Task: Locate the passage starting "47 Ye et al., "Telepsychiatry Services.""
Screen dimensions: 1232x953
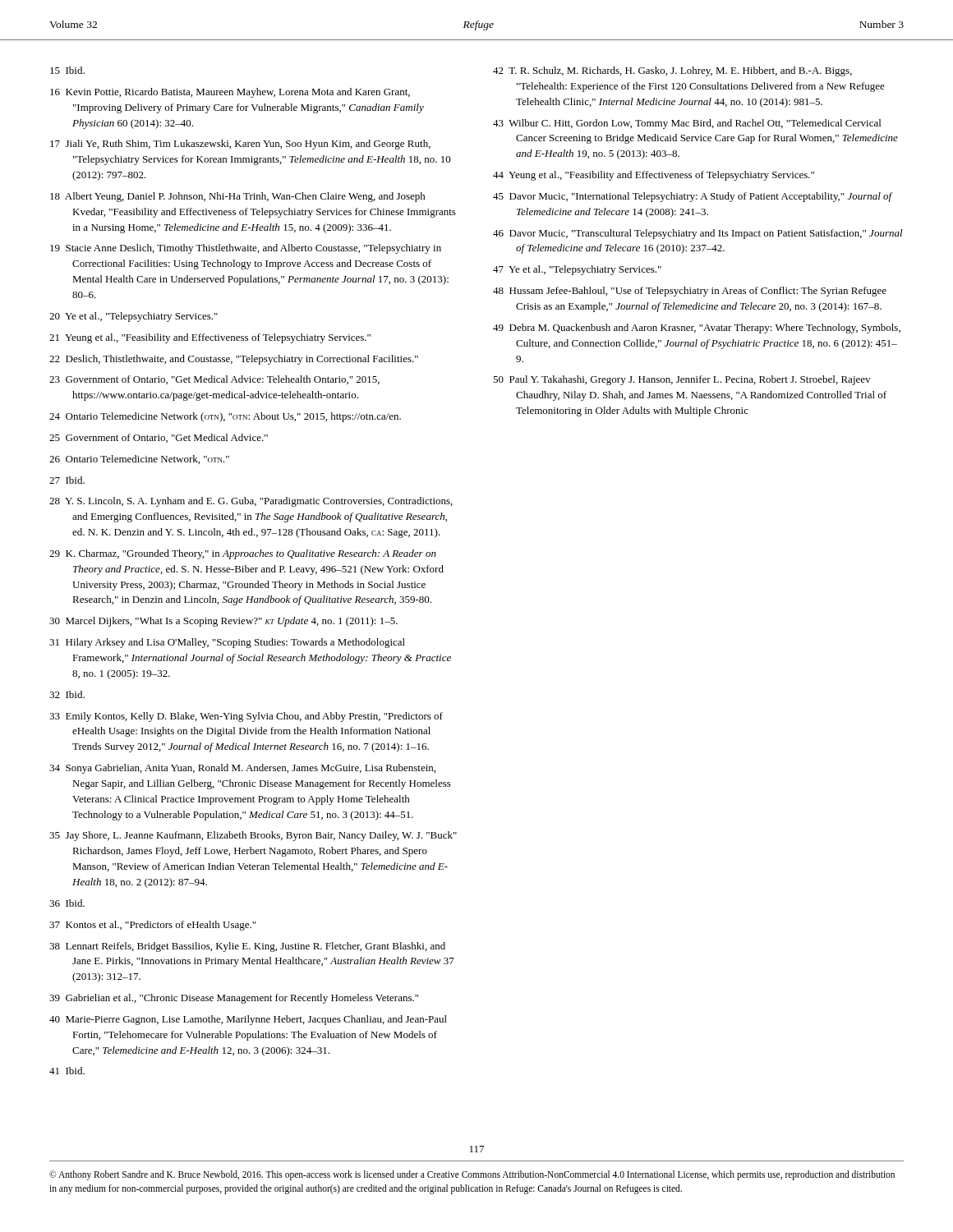Action: pos(577,269)
